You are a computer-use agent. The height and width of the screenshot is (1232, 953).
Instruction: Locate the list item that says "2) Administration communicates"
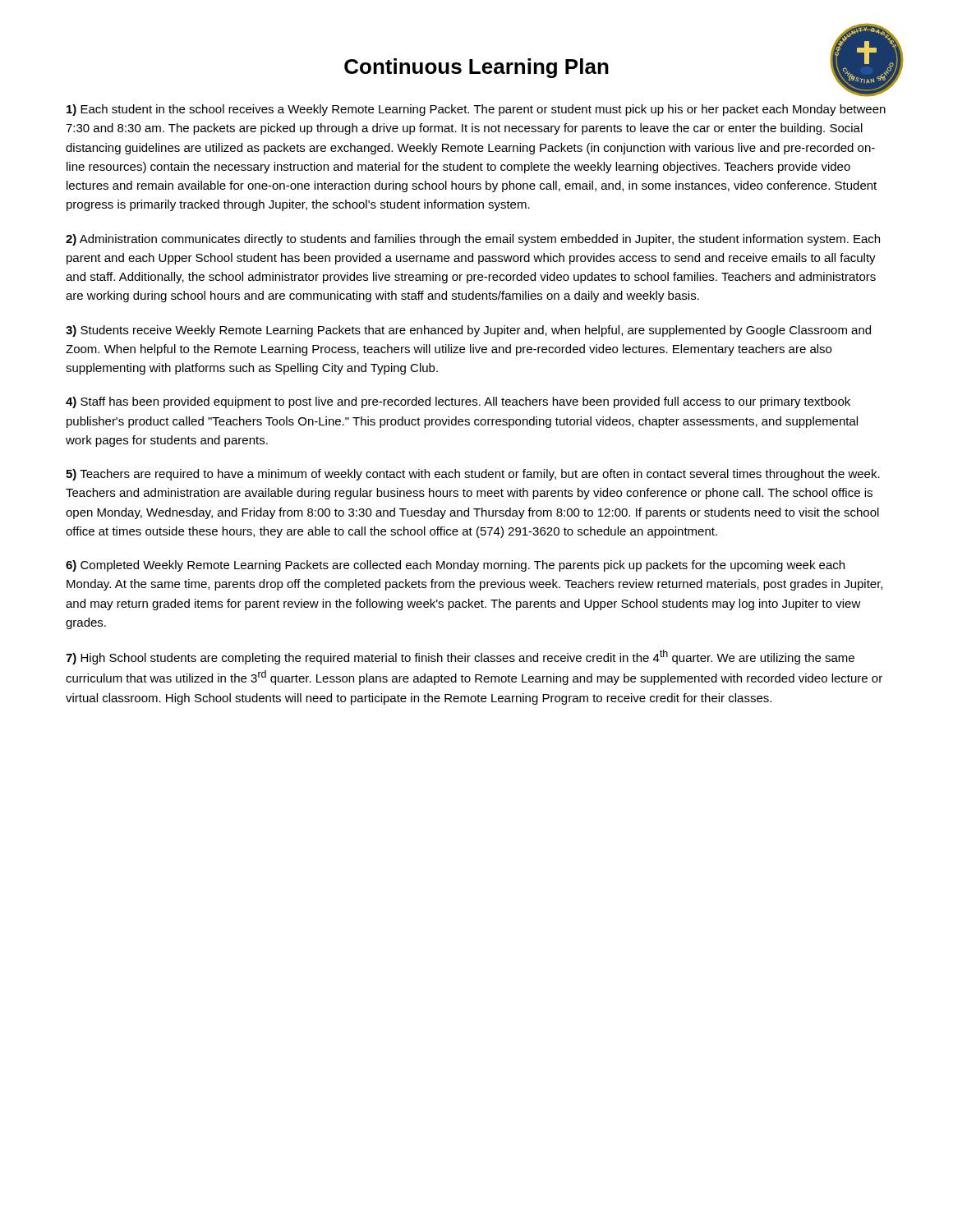tap(476, 267)
